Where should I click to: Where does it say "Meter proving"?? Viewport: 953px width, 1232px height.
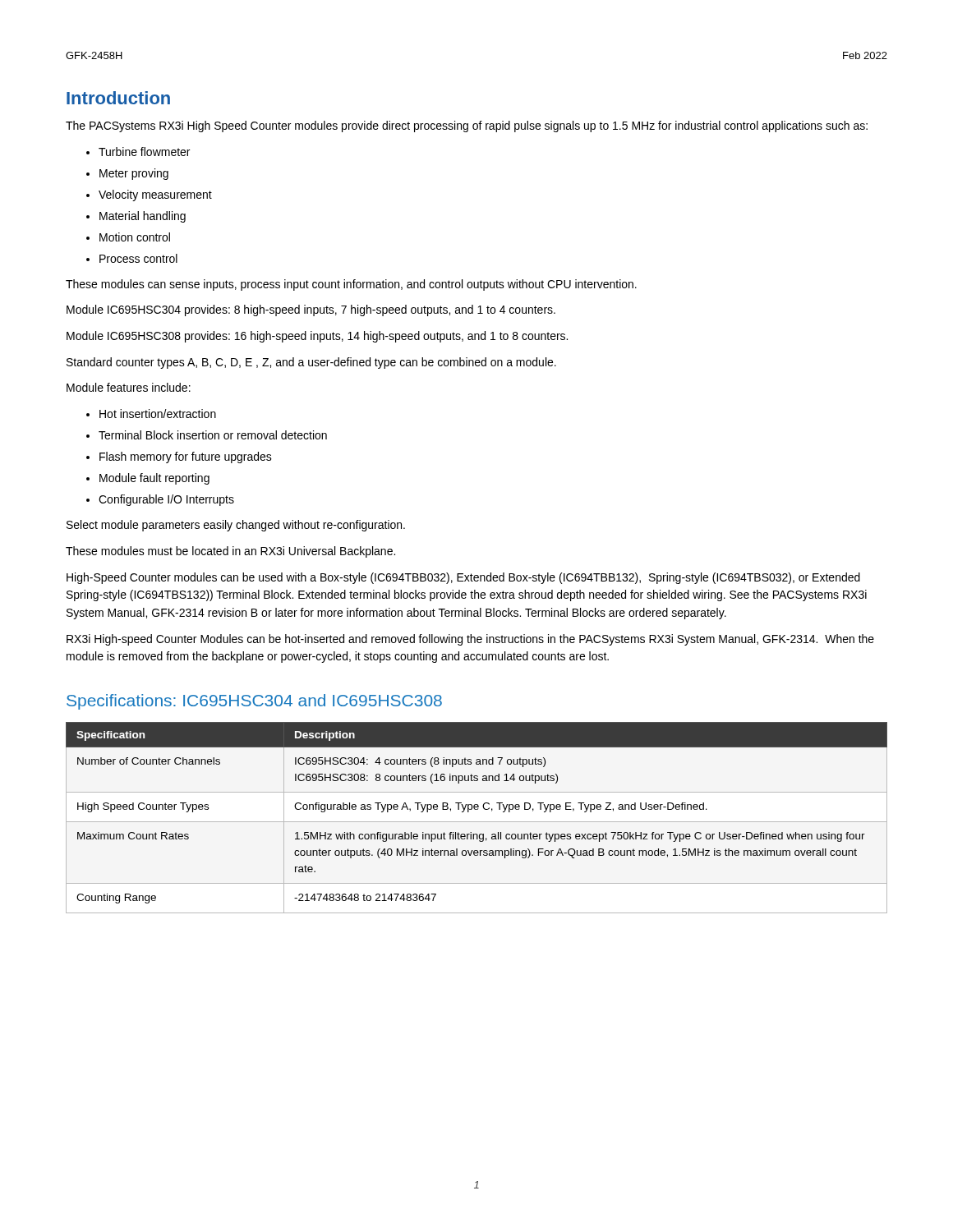tap(134, 173)
